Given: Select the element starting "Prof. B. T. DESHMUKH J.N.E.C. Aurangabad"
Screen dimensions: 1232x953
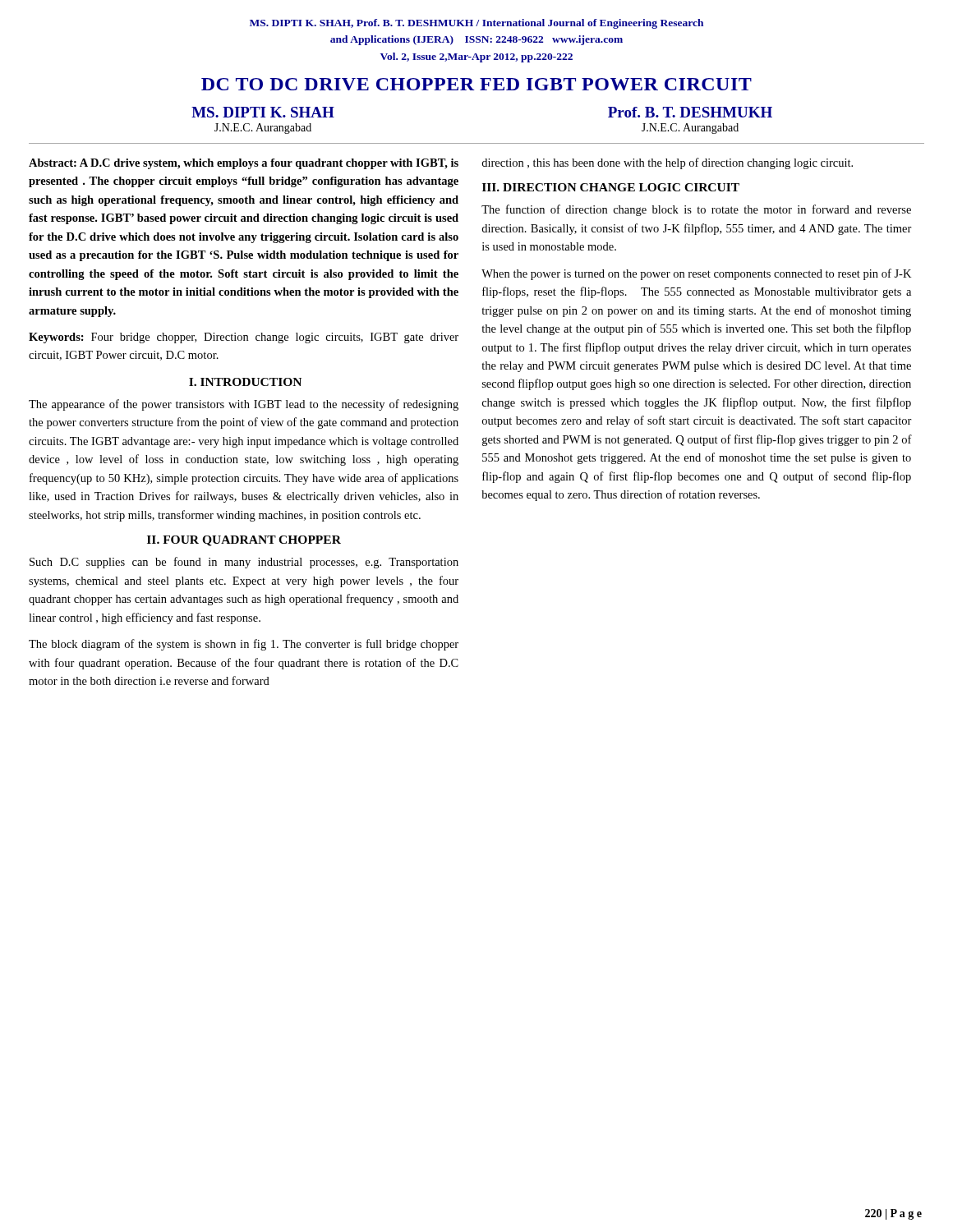Looking at the screenshot, I should [x=690, y=119].
